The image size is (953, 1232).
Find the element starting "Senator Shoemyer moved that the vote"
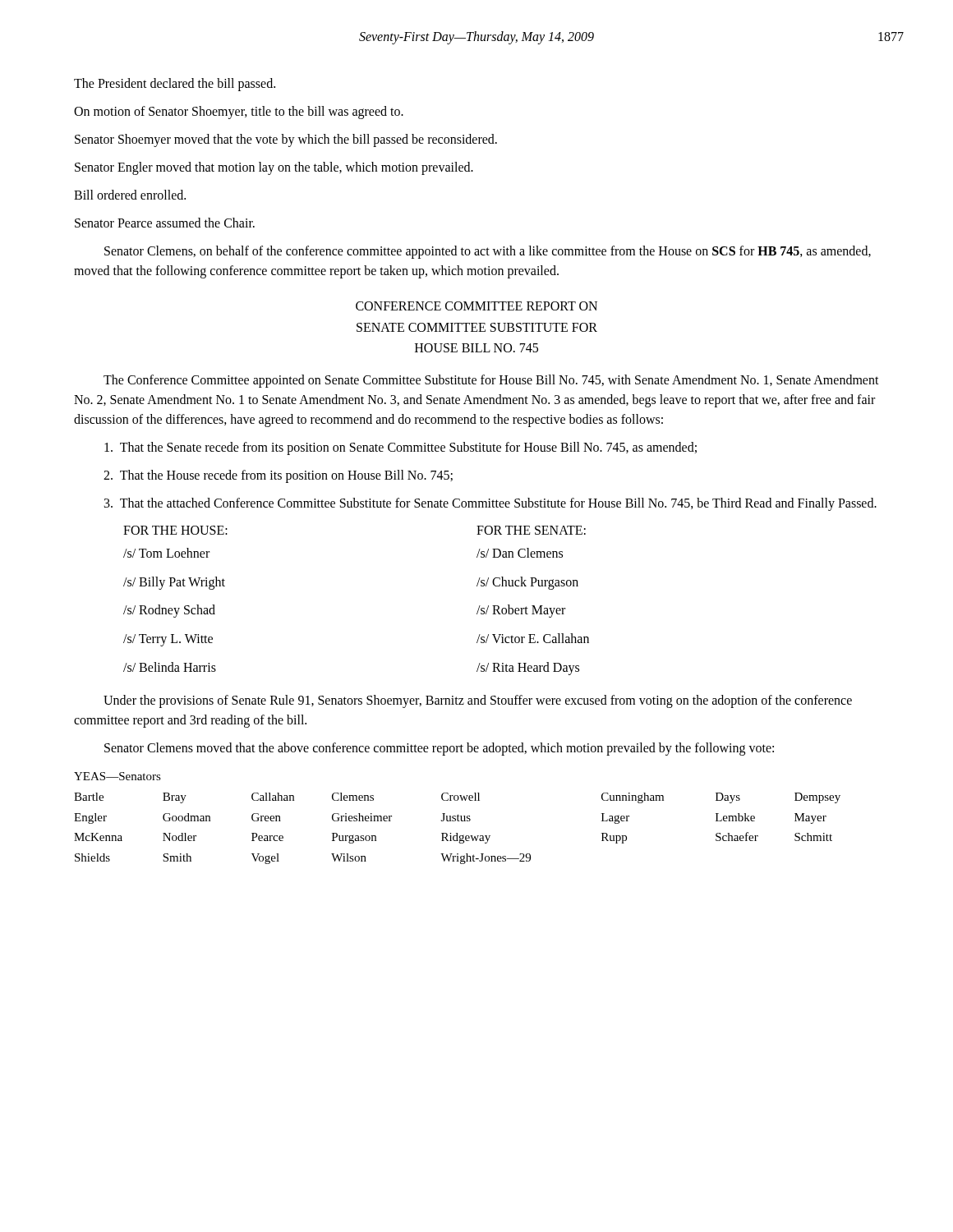click(286, 139)
